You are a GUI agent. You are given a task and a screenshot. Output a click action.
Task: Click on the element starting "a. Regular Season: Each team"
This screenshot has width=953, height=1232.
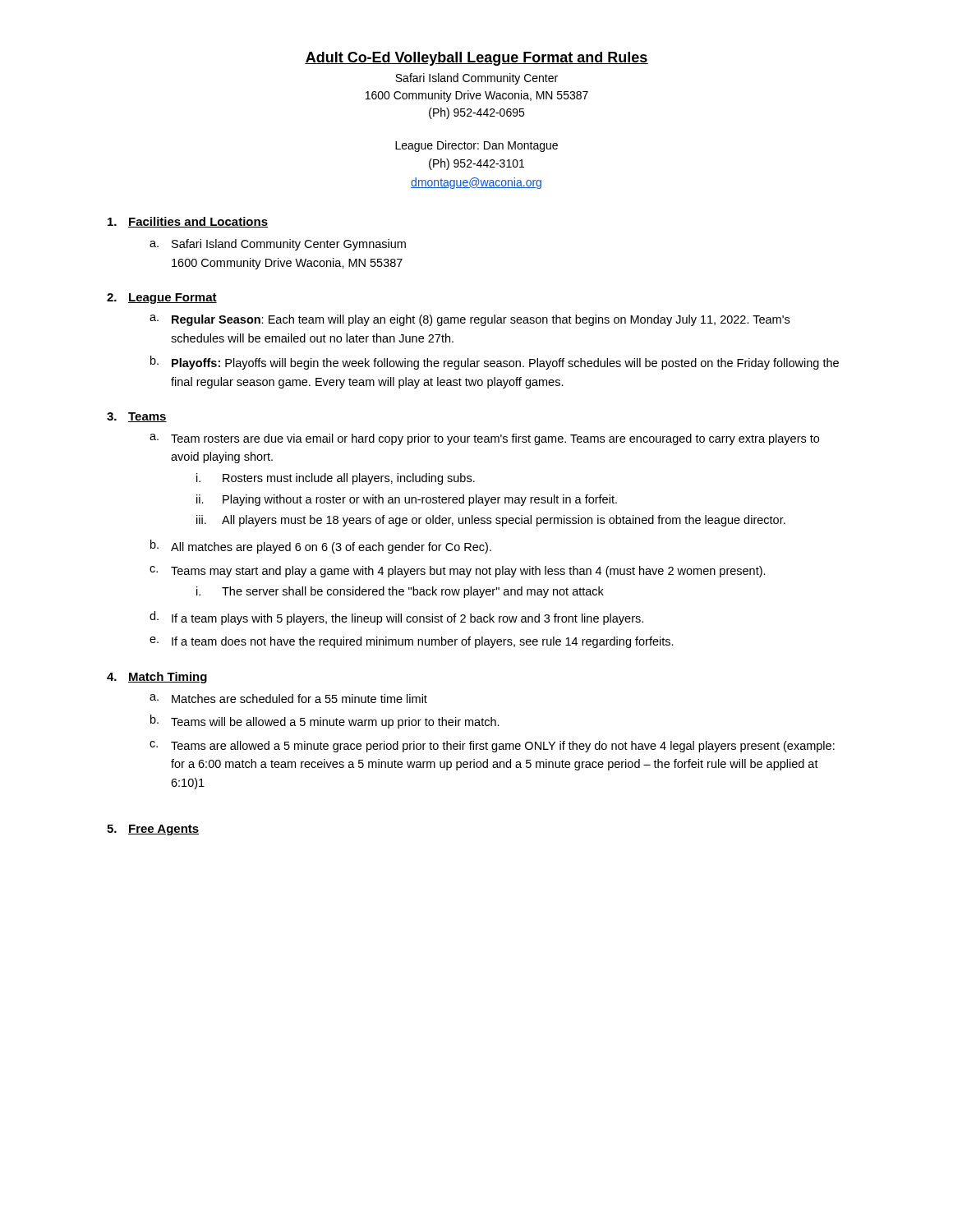click(x=498, y=329)
